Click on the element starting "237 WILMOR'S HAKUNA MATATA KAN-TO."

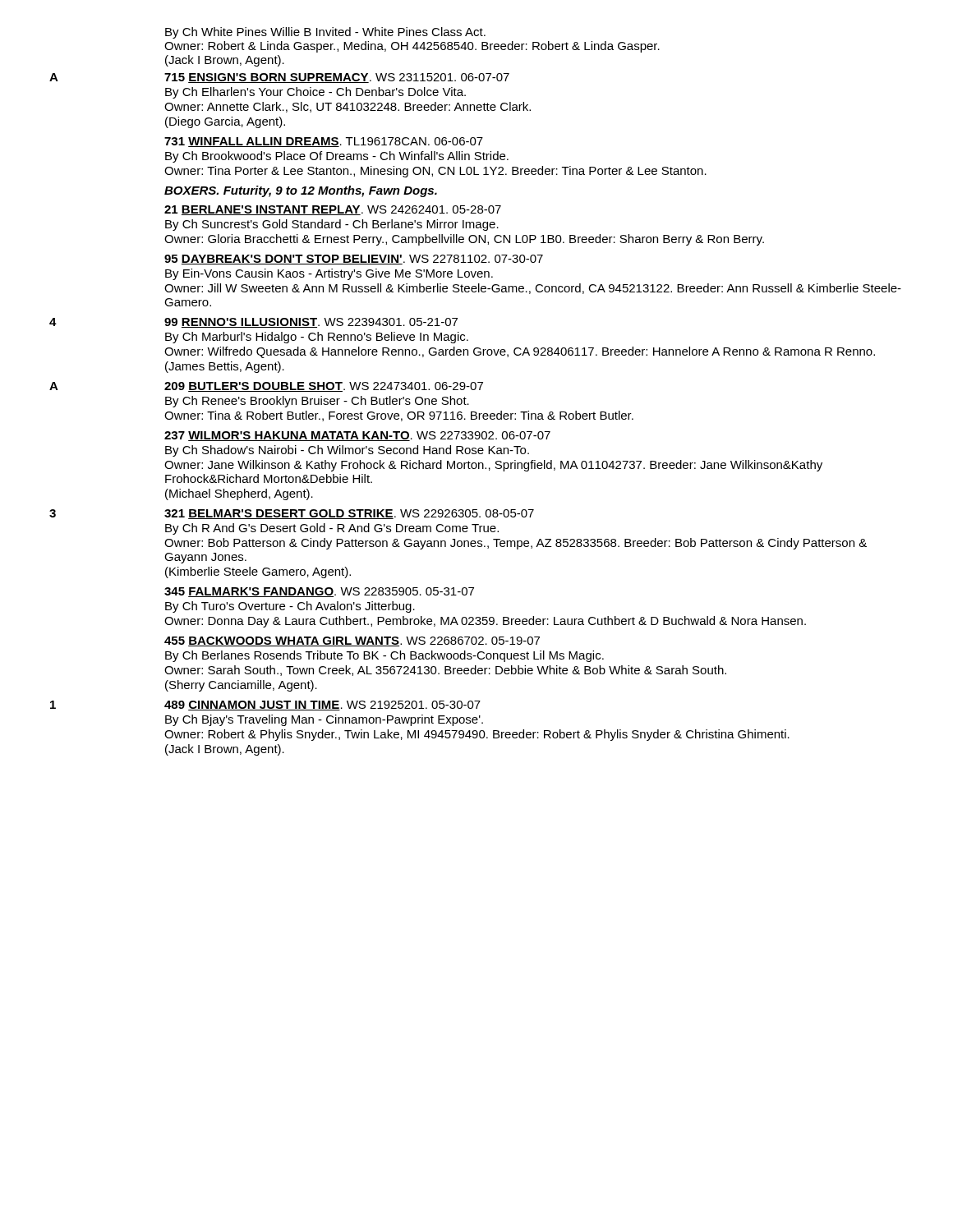[476, 464]
